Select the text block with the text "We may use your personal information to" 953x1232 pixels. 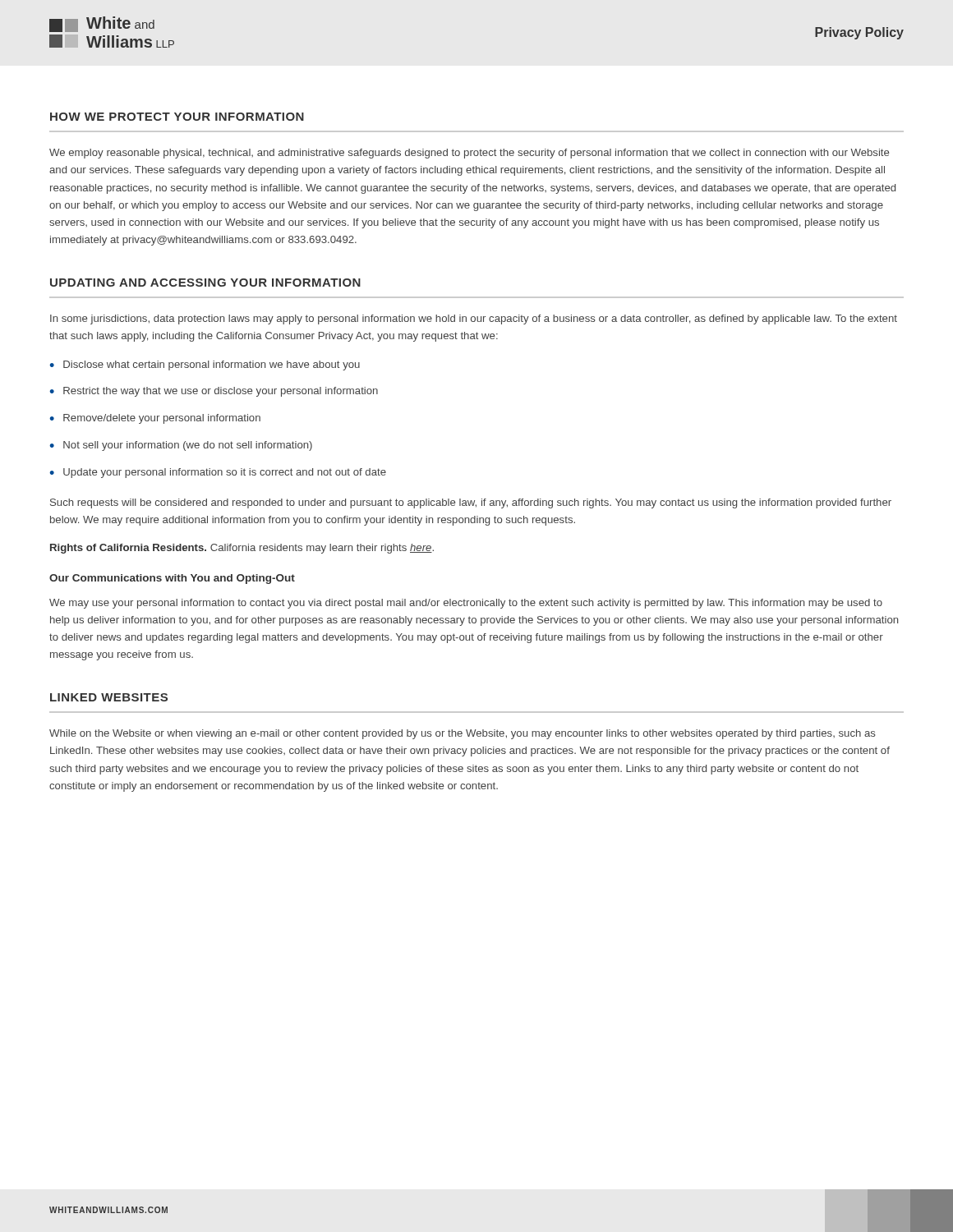[x=474, y=628]
